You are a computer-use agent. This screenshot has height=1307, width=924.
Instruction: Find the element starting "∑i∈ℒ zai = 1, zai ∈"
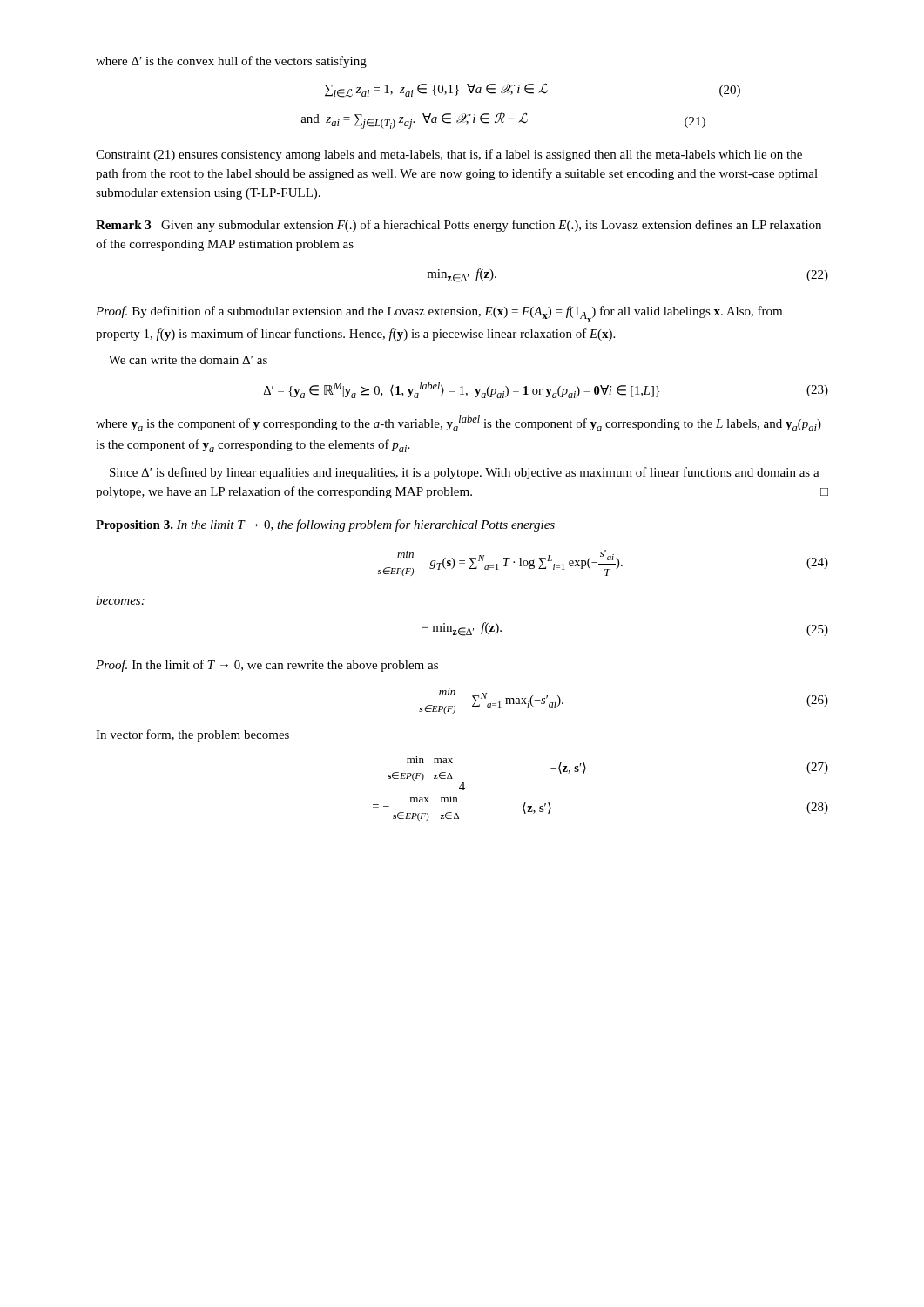coord(506,91)
